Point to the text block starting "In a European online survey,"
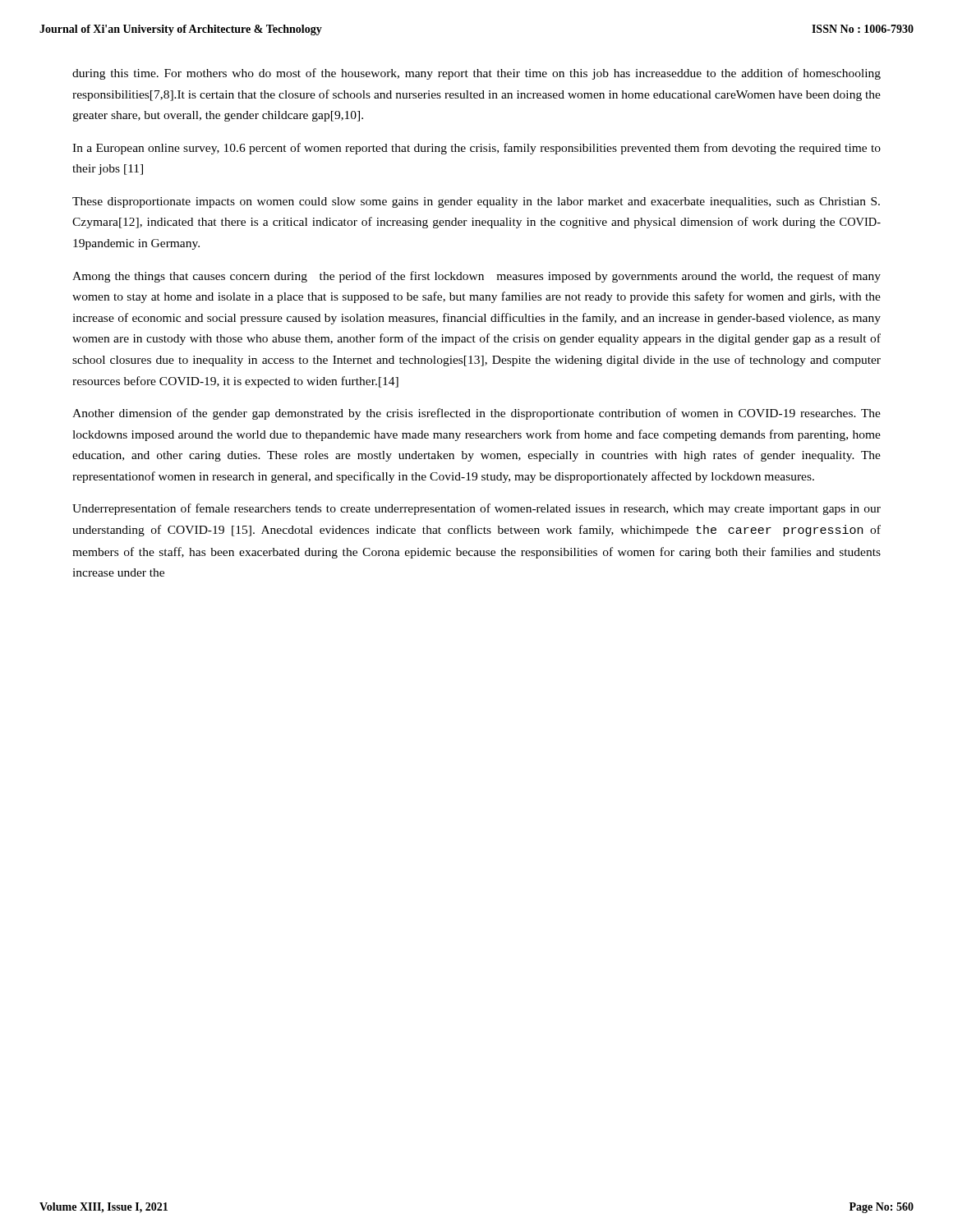Screen dimensions: 1232x953 pos(476,158)
